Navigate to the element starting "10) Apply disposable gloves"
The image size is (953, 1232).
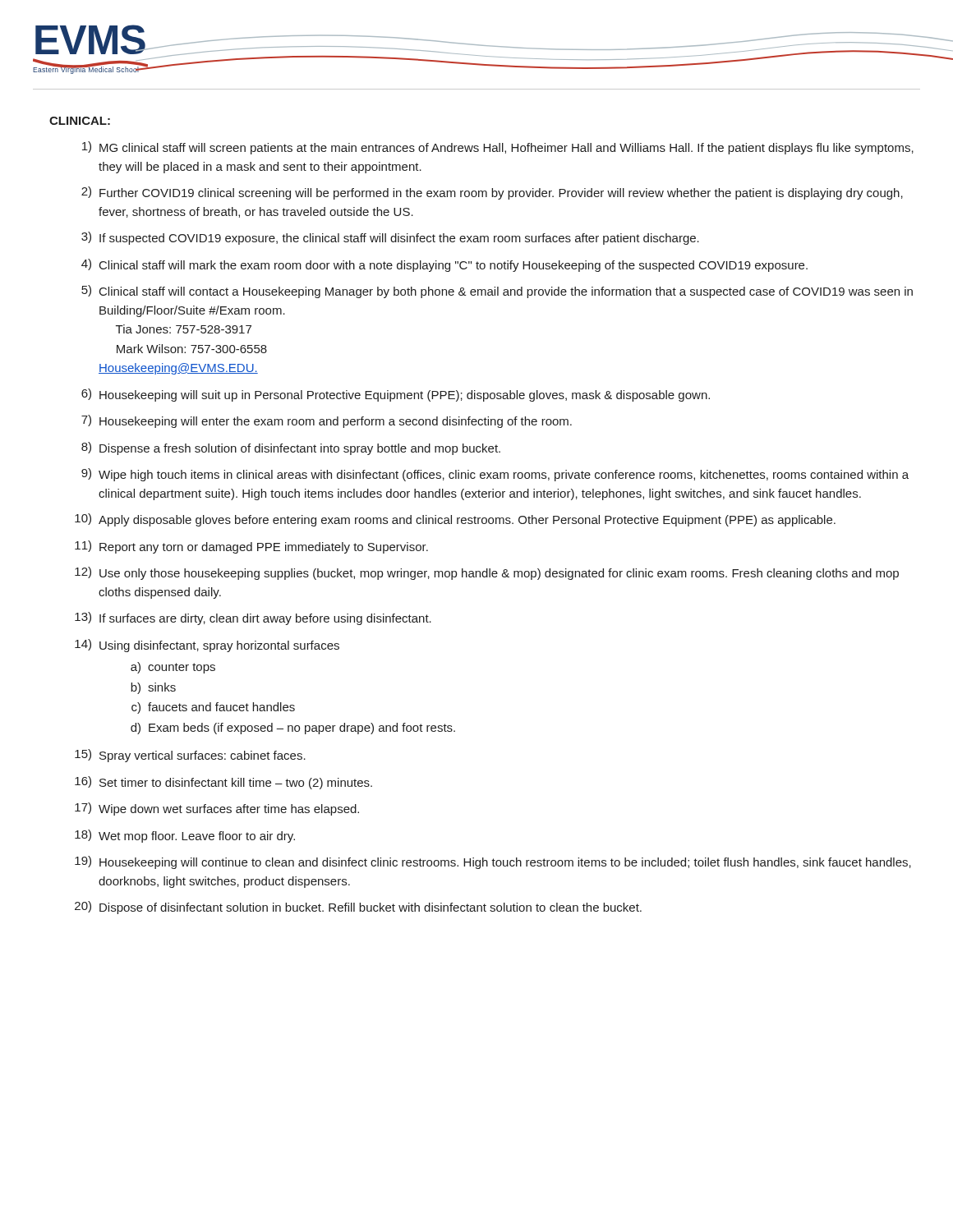(485, 520)
